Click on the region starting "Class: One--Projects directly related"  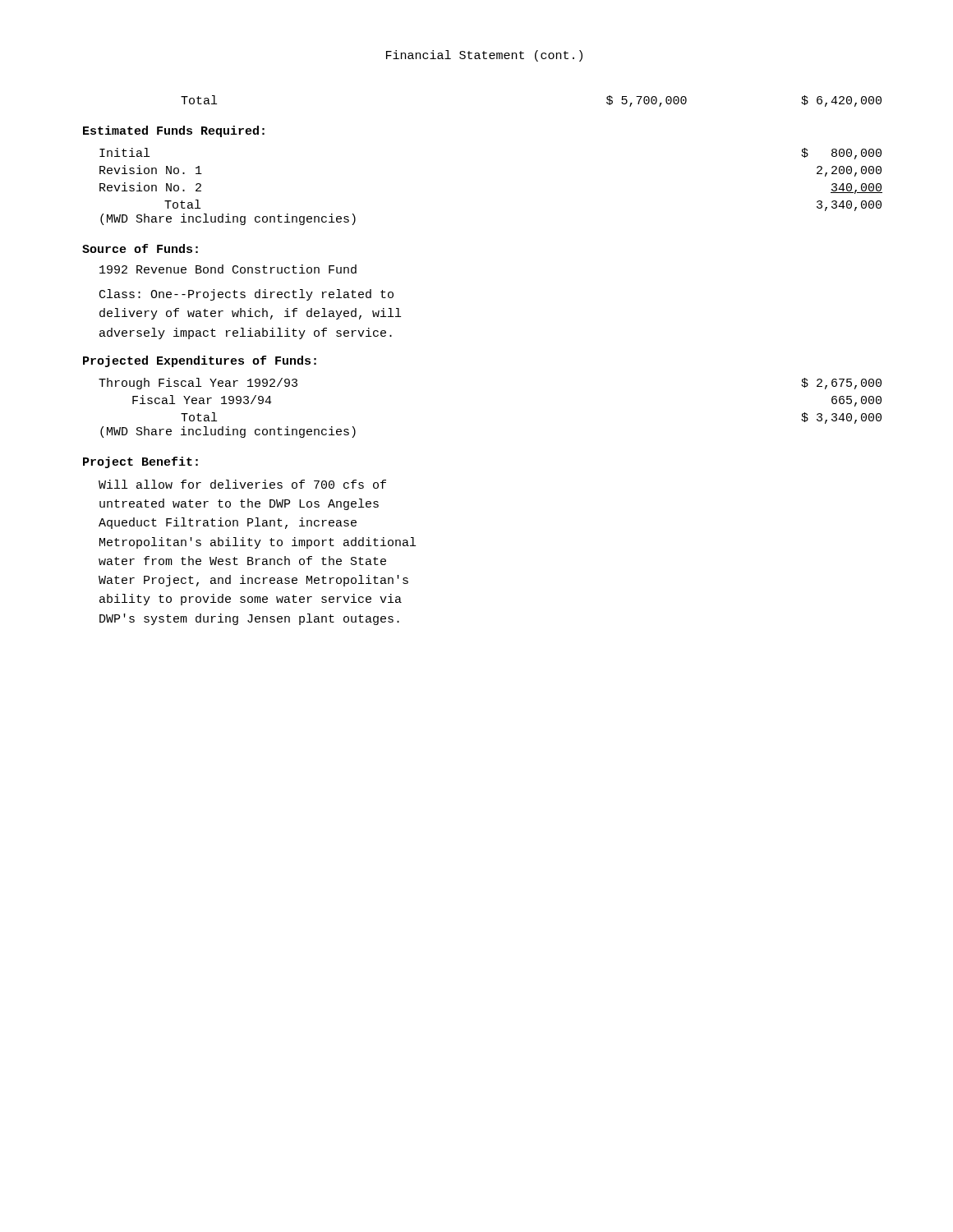point(250,314)
